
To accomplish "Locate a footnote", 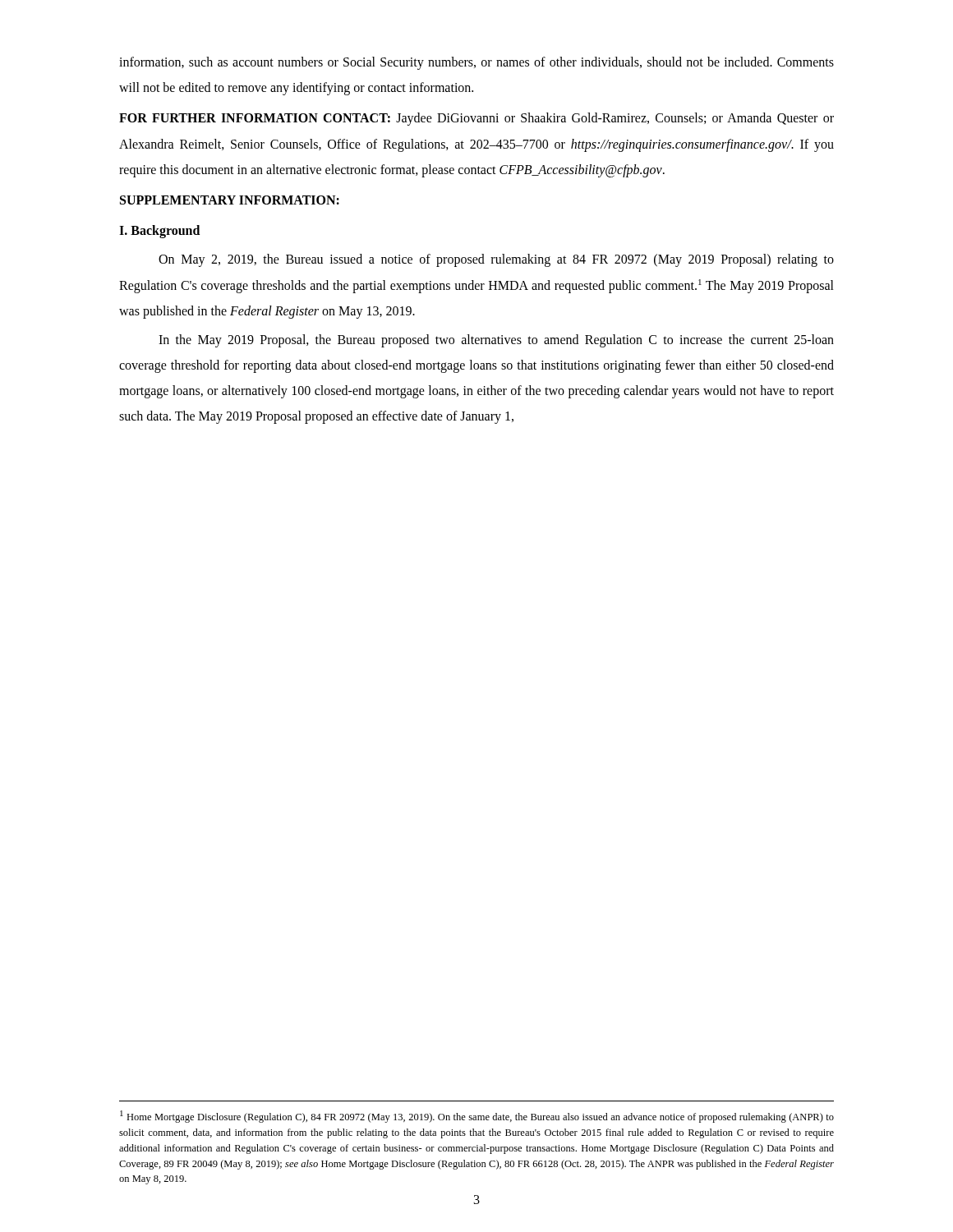I will click(x=476, y=1146).
